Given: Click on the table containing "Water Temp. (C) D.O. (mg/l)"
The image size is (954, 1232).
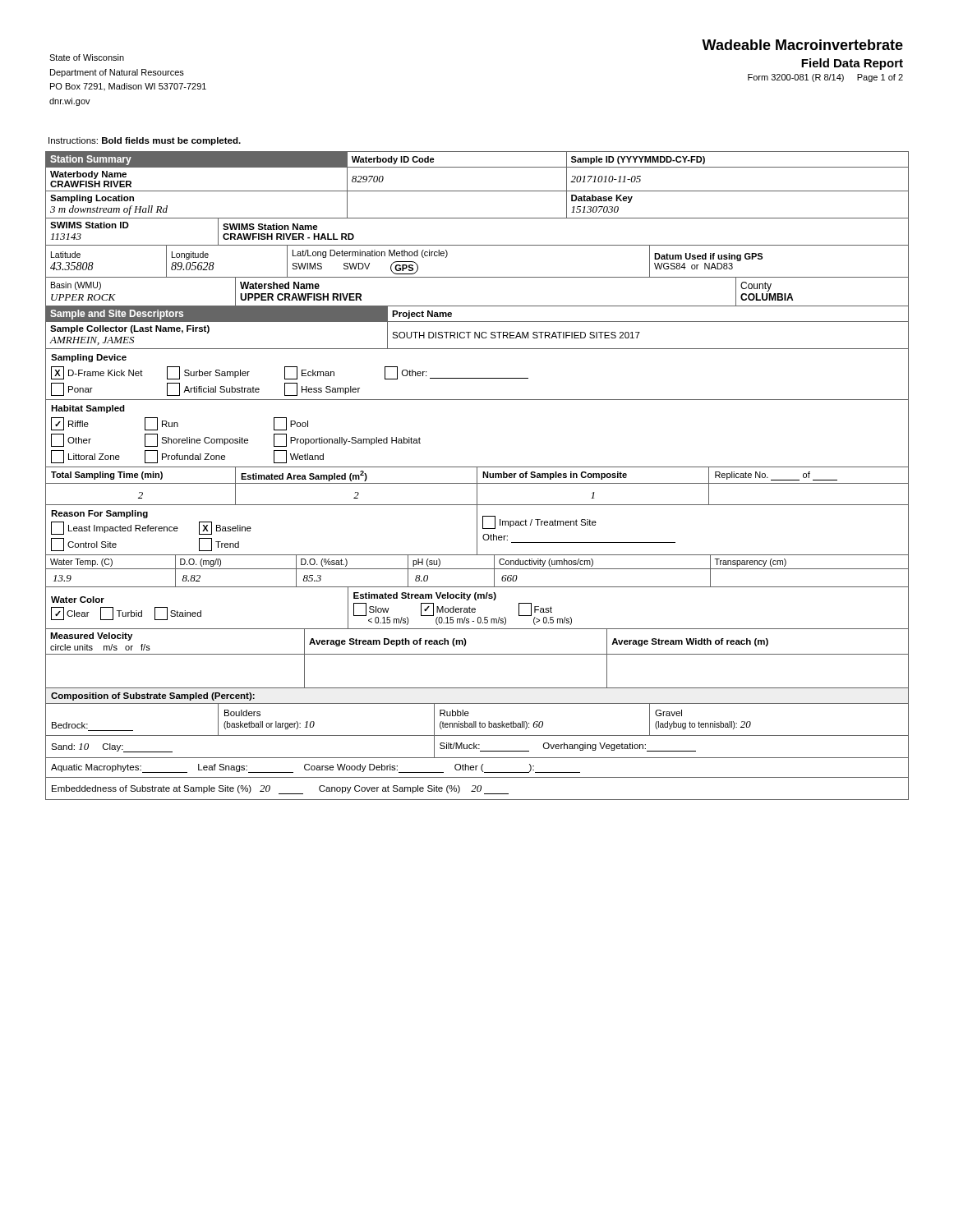Looking at the screenshot, I should click(477, 571).
